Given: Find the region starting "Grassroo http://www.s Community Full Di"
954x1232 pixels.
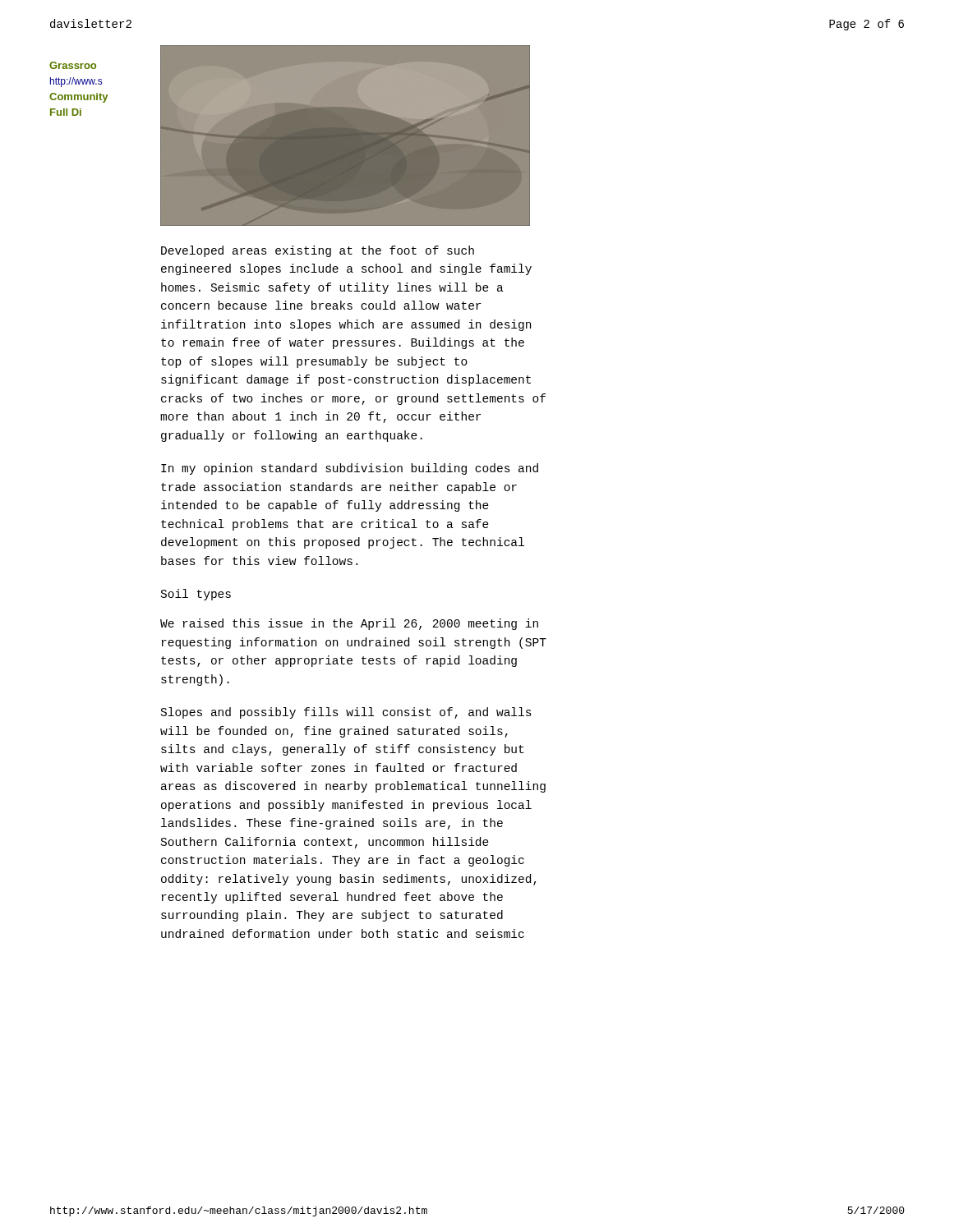Looking at the screenshot, I should point(103,89).
